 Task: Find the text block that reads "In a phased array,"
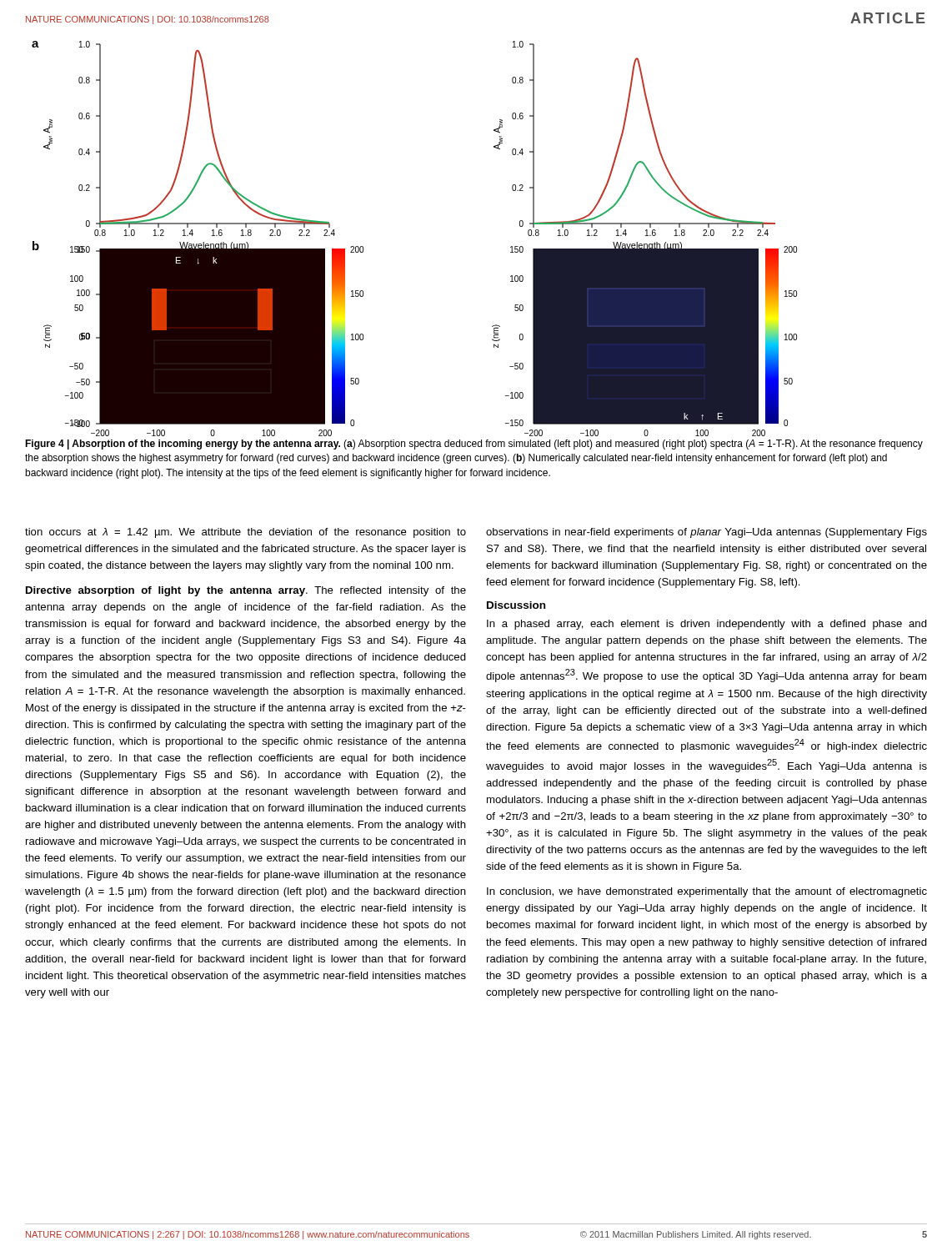[706, 745]
